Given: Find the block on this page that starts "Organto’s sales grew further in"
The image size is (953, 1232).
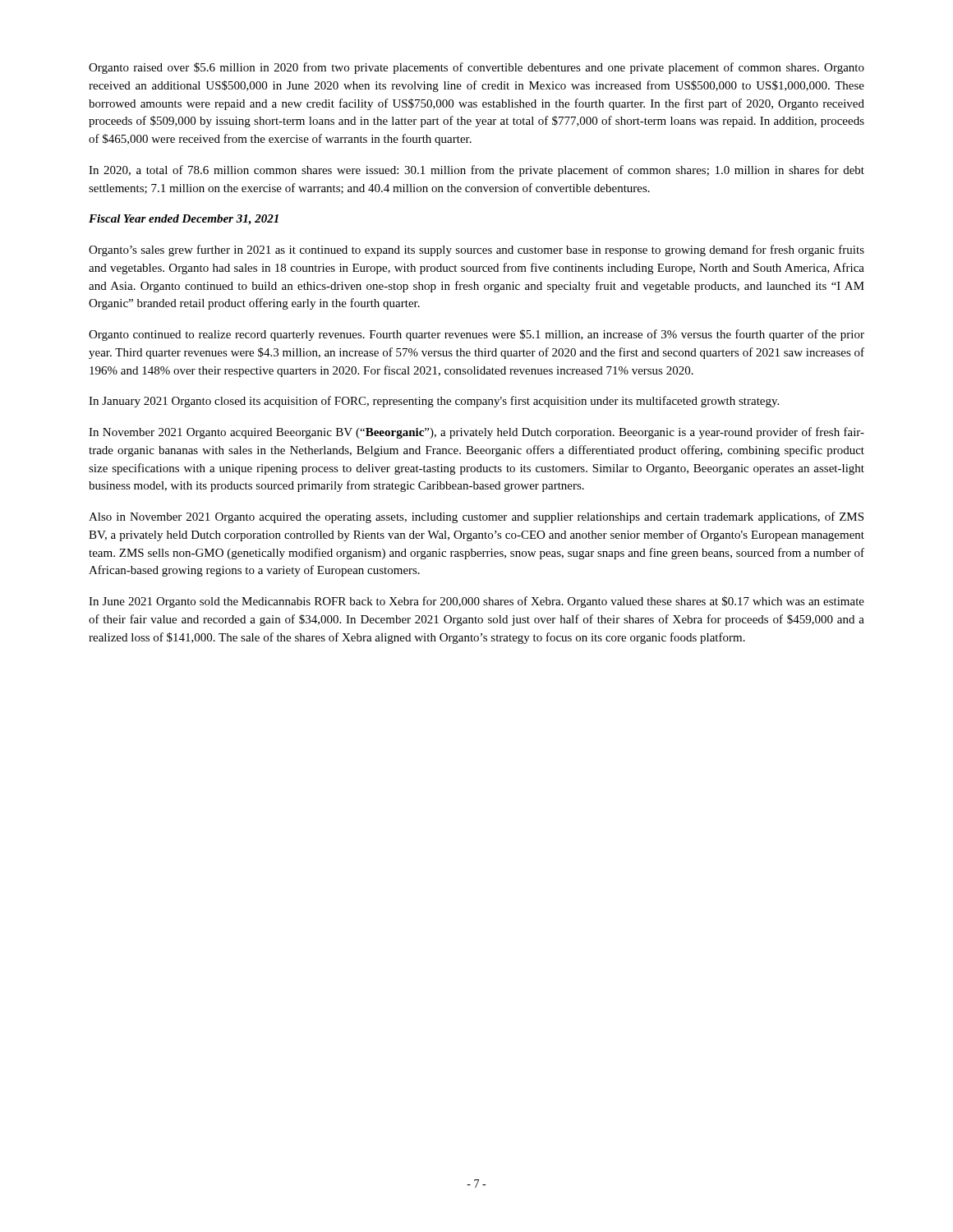Looking at the screenshot, I should tap(476, 276).
